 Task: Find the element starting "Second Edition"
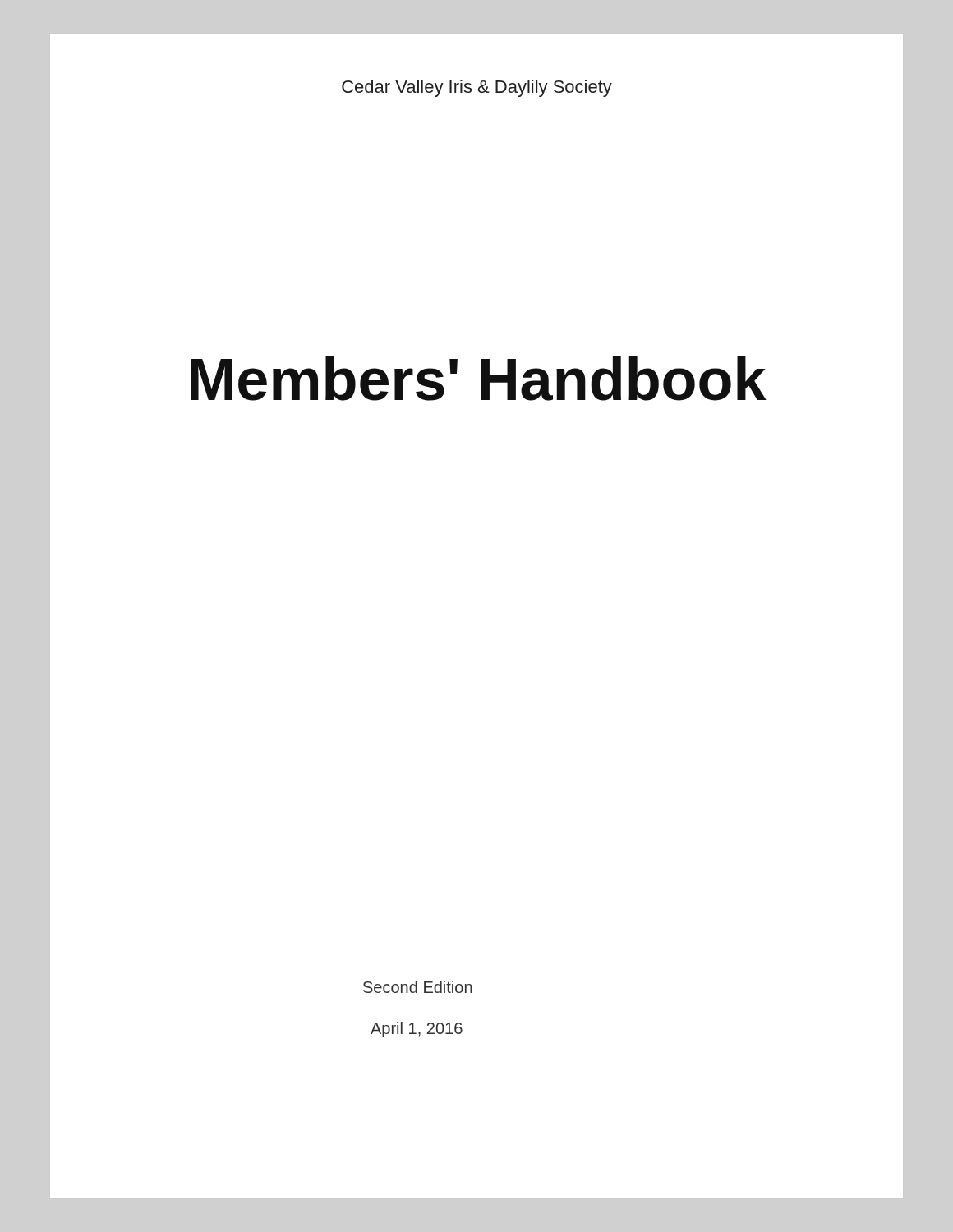(418, 987)
